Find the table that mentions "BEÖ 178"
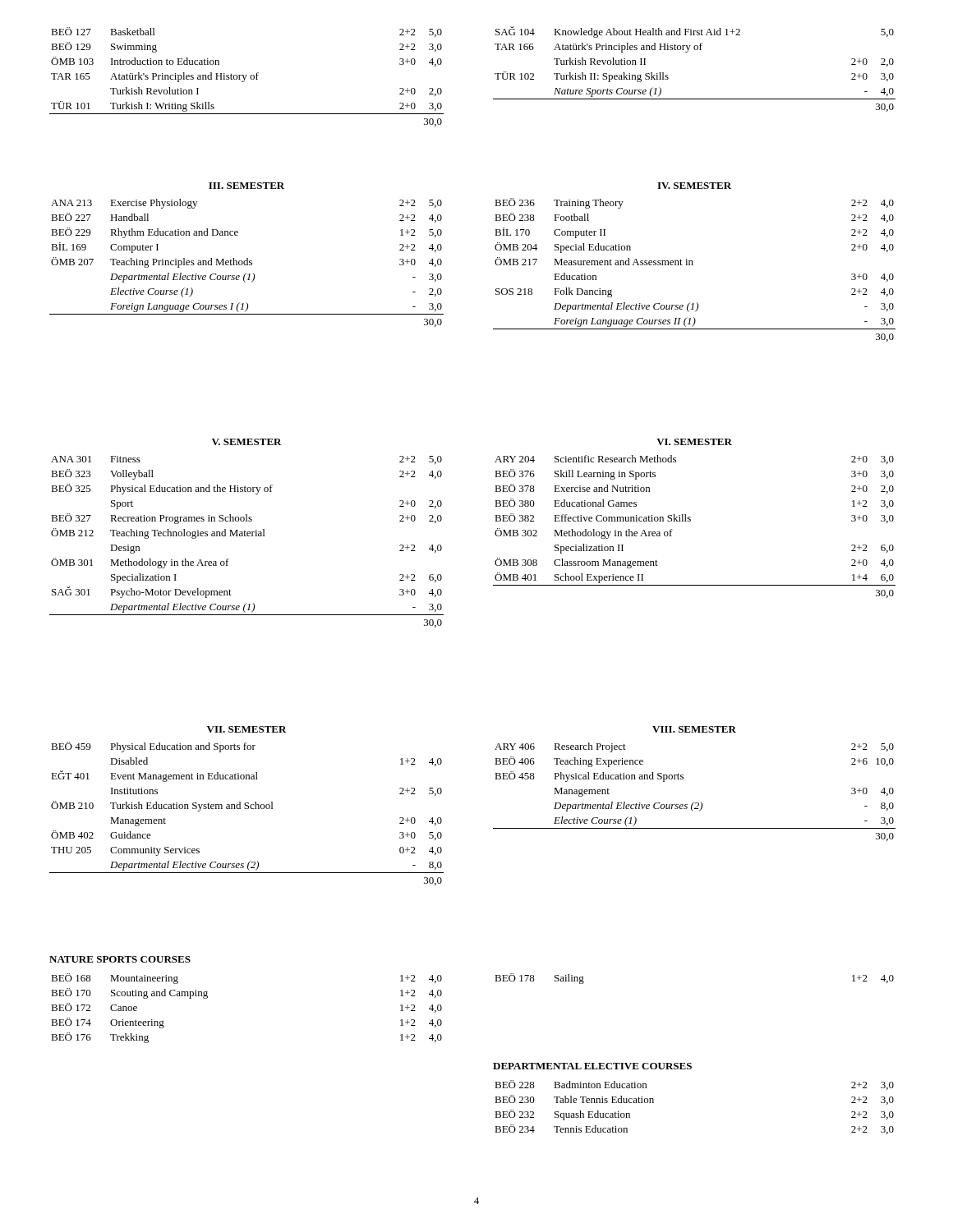 tap(694, 978)
